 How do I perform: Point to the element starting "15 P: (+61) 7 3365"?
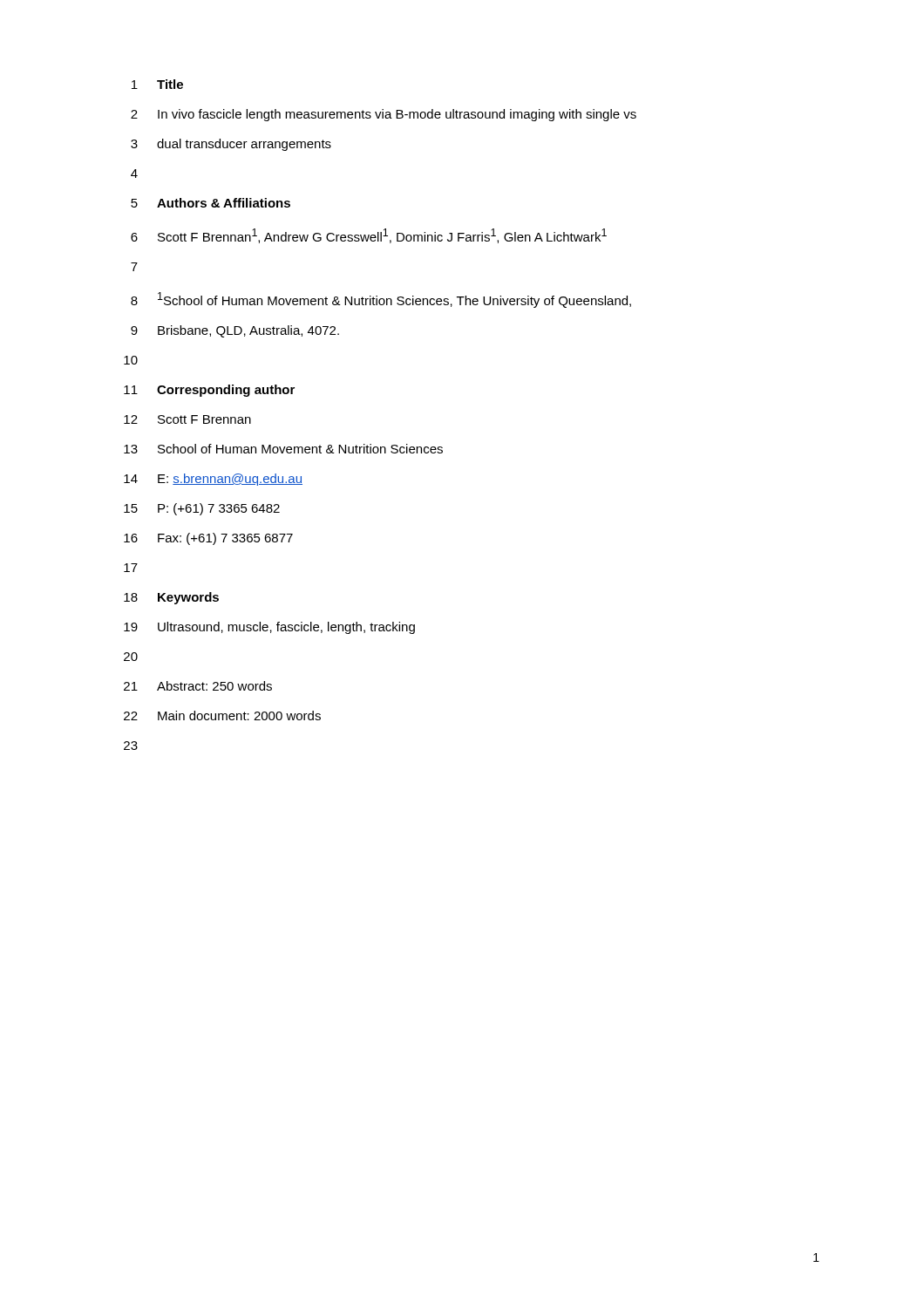click(x=202, y=509)
